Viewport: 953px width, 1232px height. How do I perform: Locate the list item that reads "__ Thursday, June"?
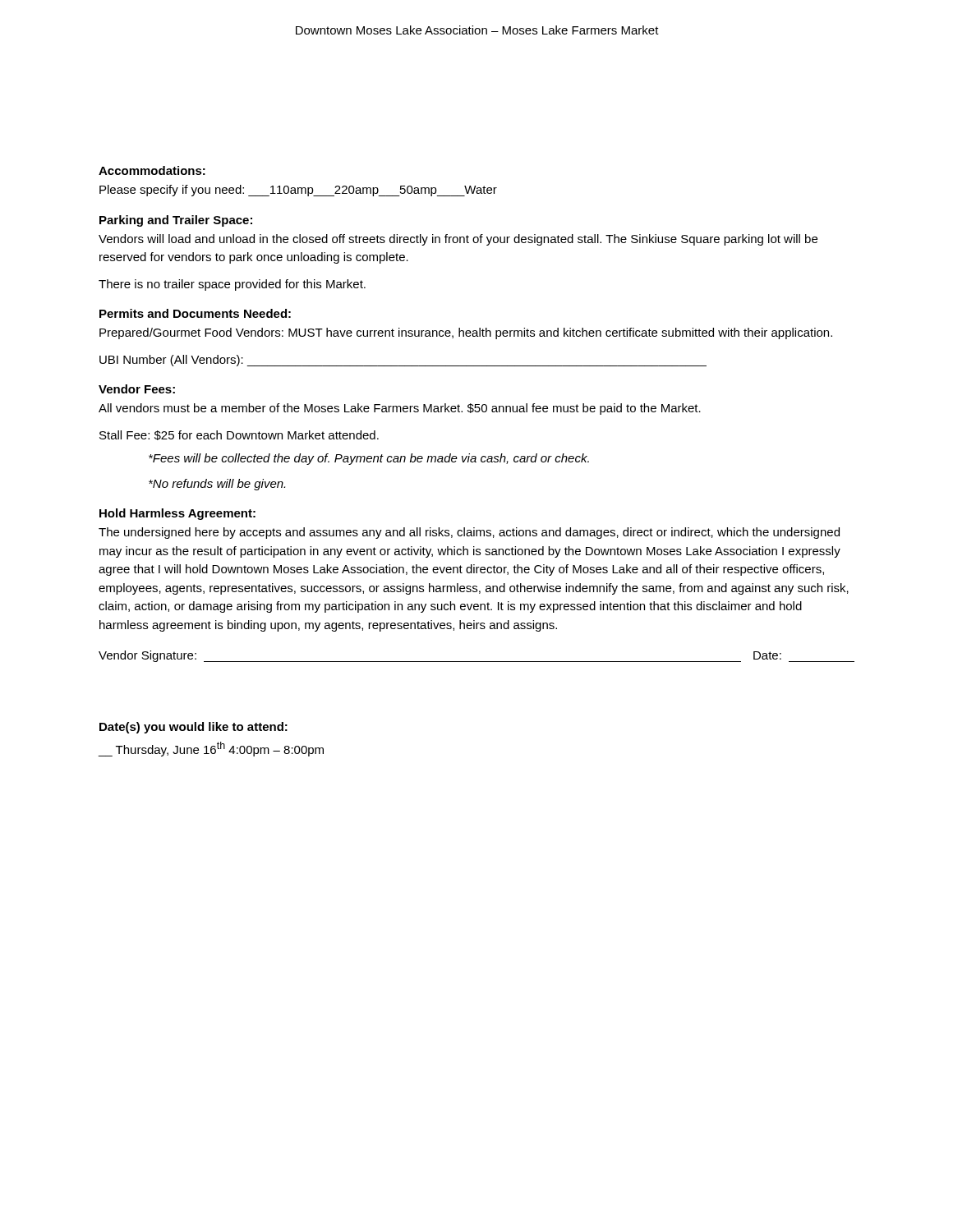212,748
